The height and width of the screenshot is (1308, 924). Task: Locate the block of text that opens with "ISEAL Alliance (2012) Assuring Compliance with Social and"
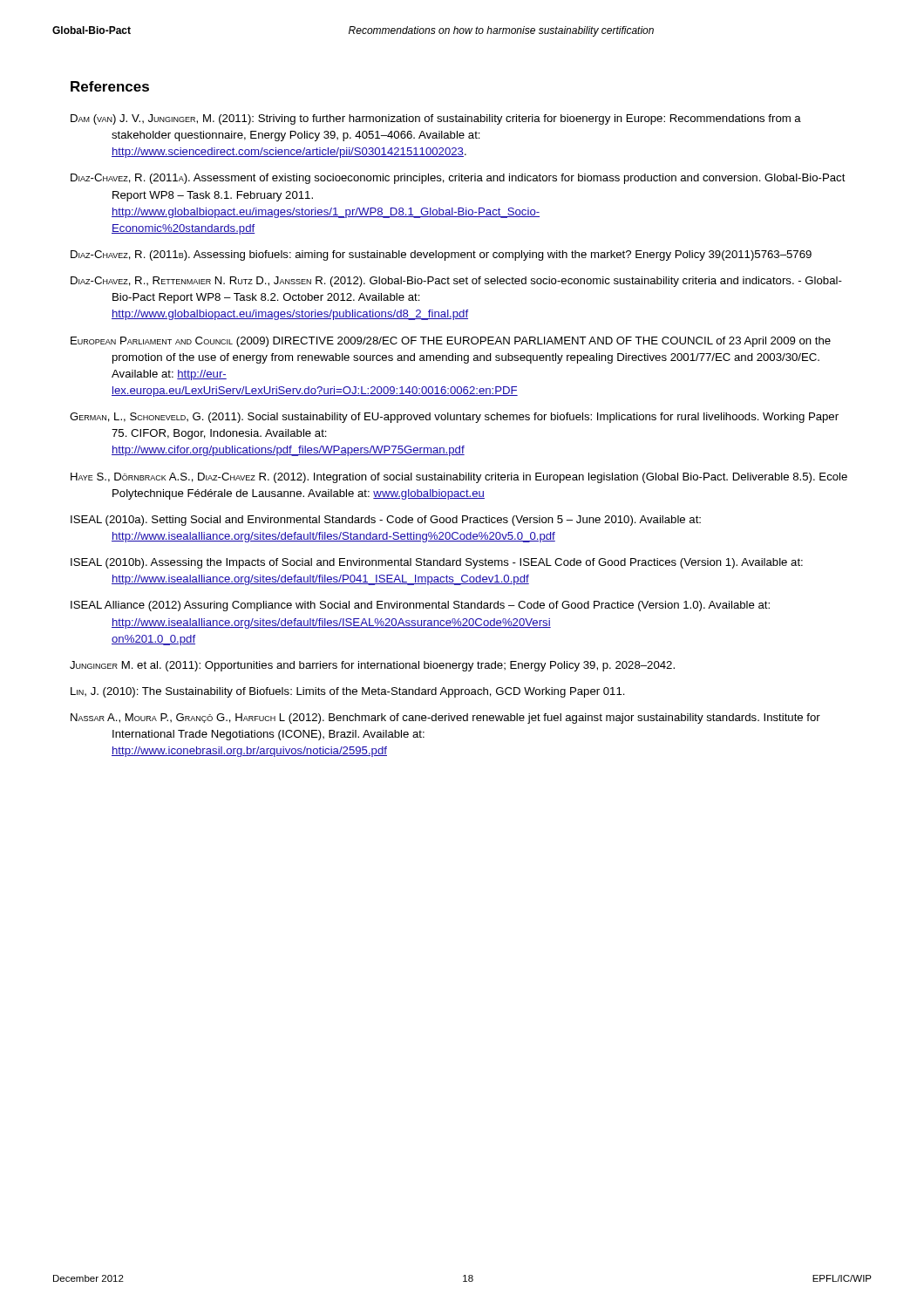pos(420,622)
